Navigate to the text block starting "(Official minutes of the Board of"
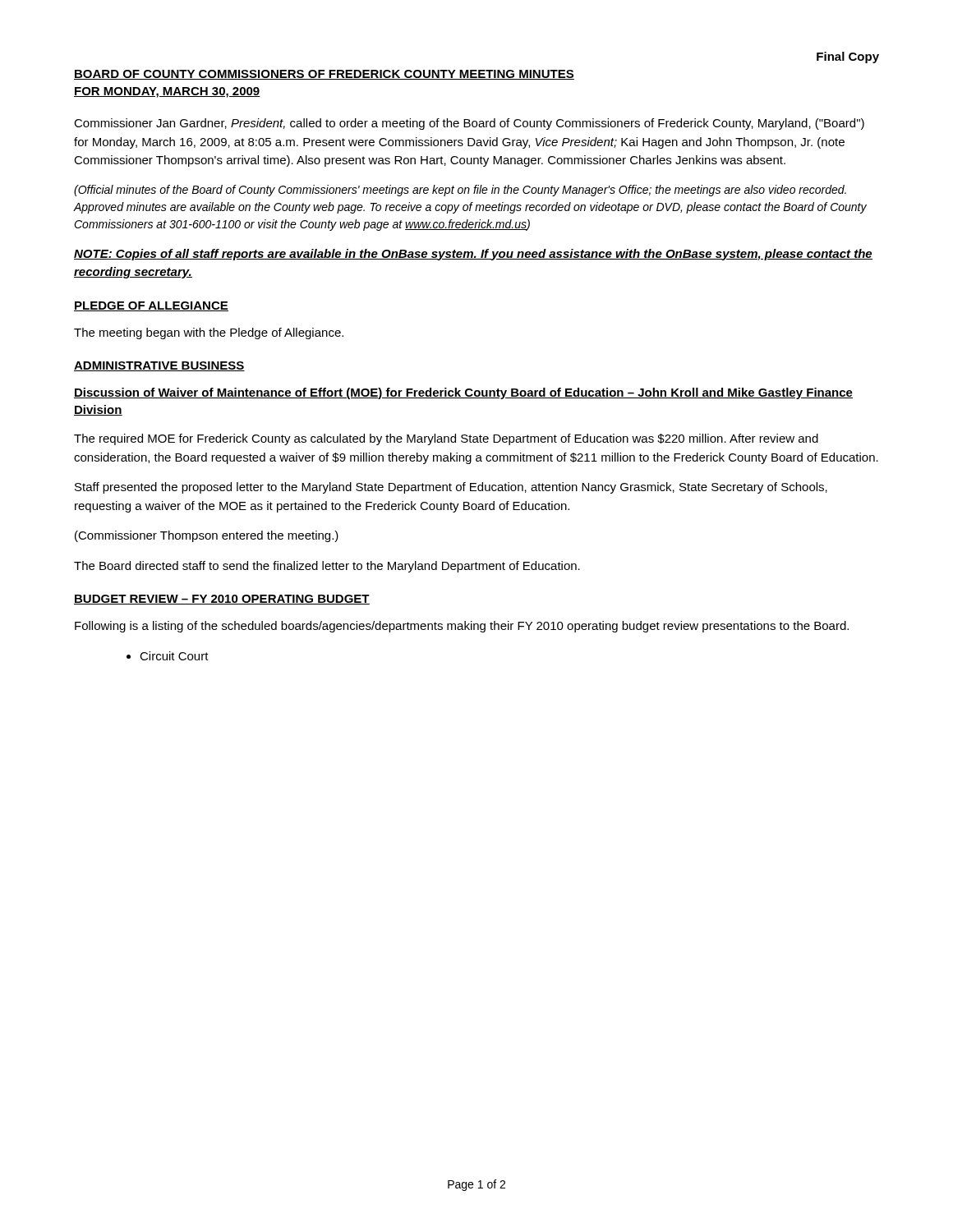This screenshot has height=1232, width=953. [470, 207]
